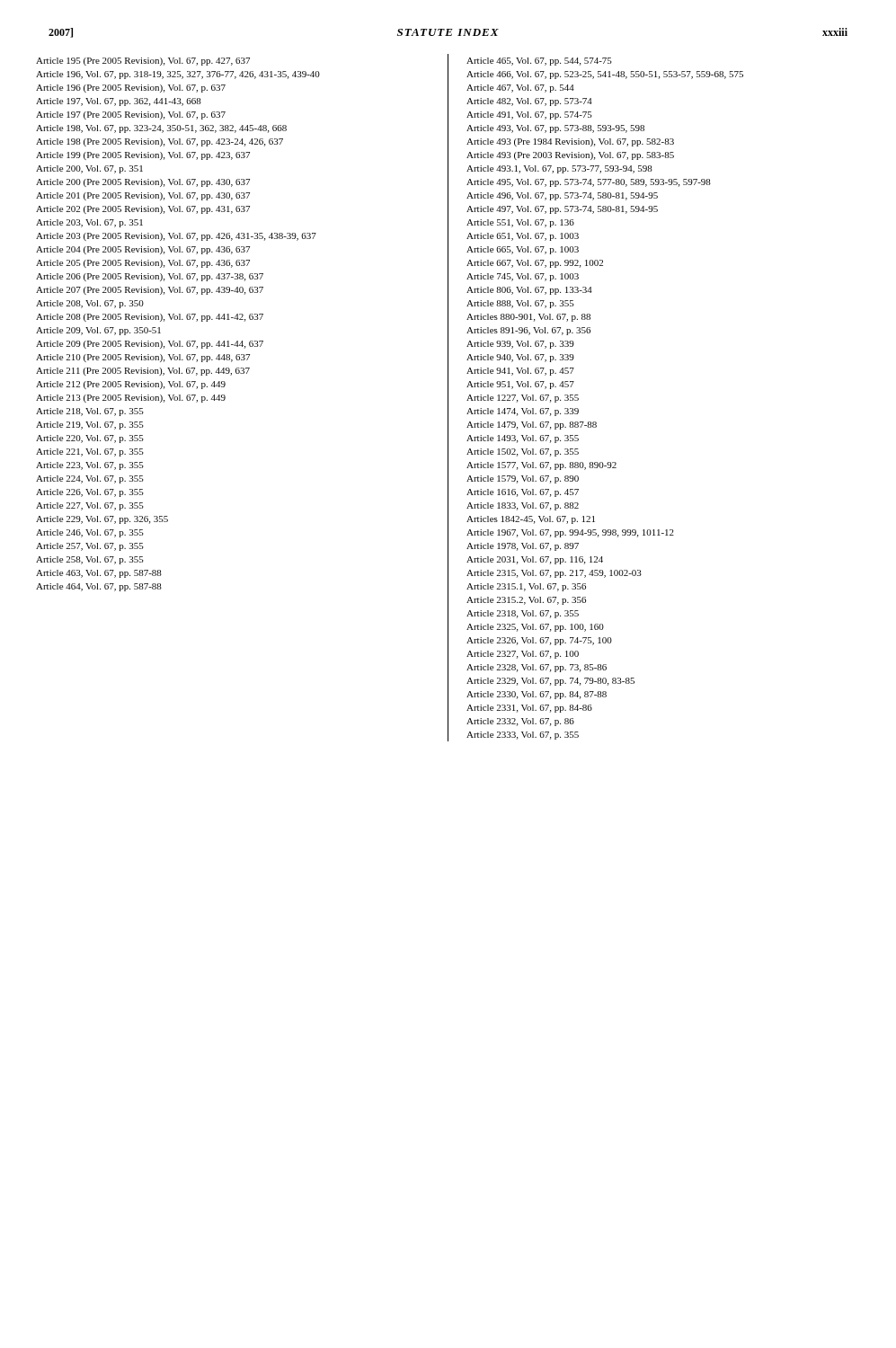Click on the list item containing "Article 207 (Pre 2005 Revision), Vol. 67,"

pos(150,289)
